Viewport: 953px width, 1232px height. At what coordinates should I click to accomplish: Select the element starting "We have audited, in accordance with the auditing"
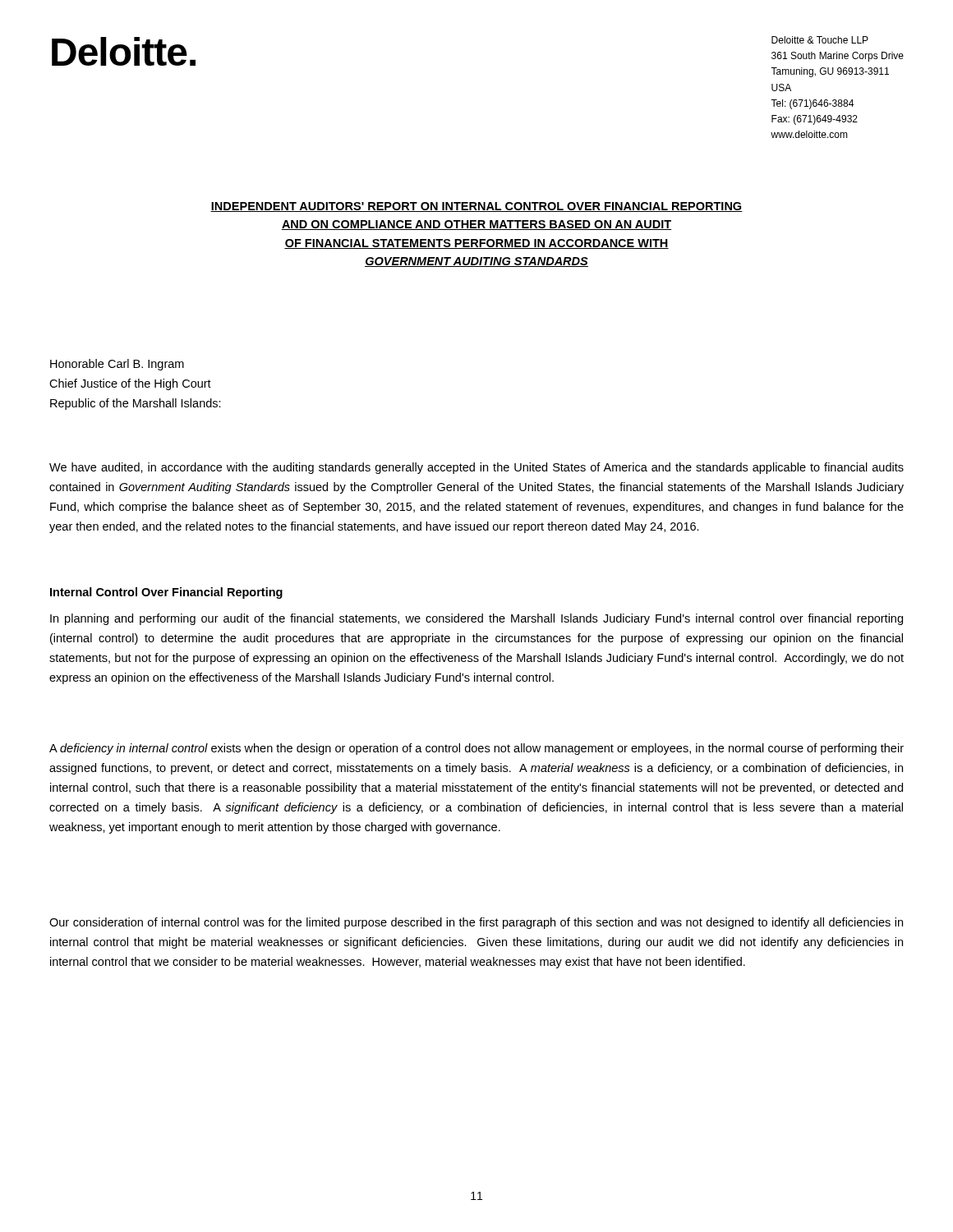click(476, 497)
